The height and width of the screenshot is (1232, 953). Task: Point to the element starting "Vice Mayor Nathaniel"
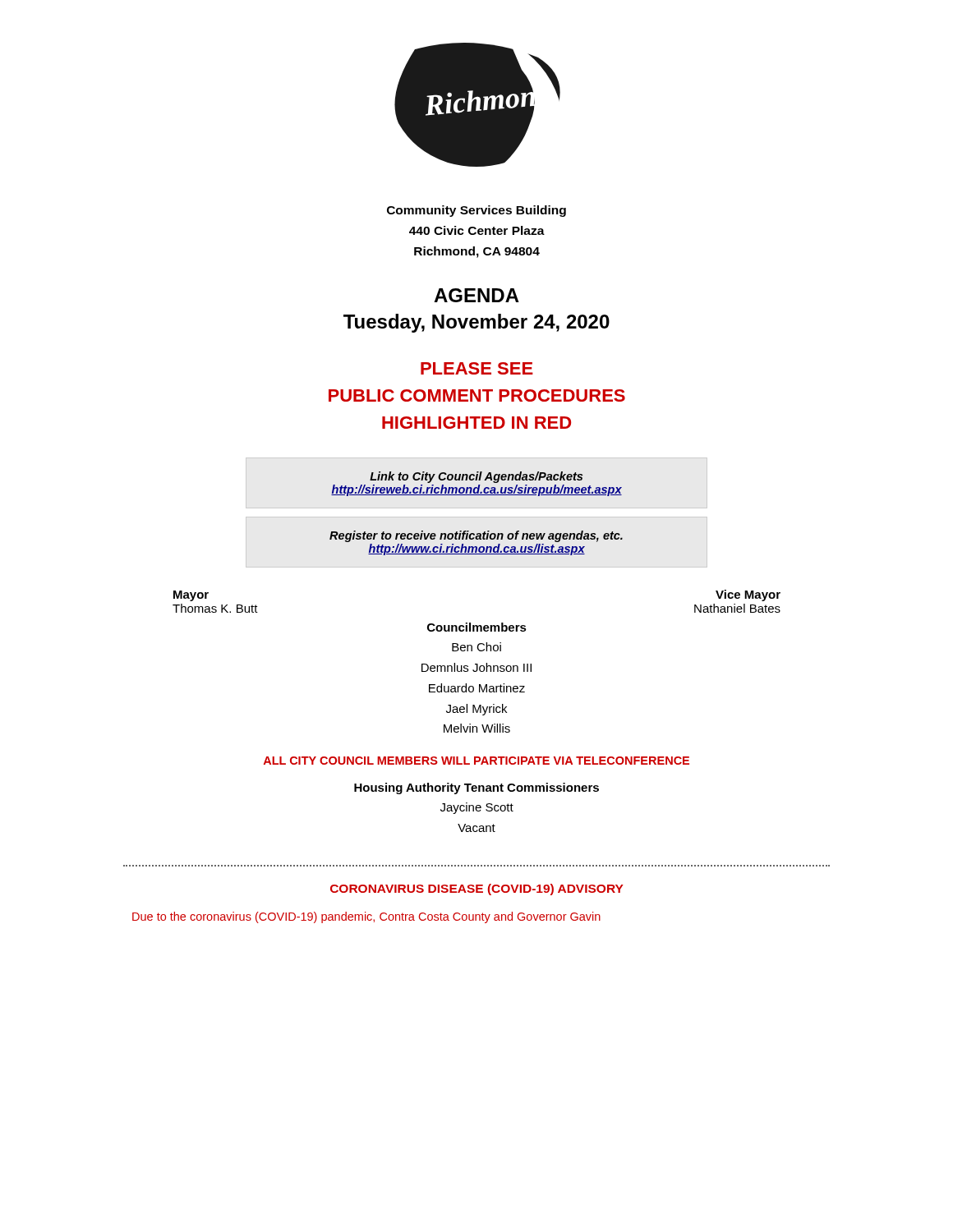(707, 602)
